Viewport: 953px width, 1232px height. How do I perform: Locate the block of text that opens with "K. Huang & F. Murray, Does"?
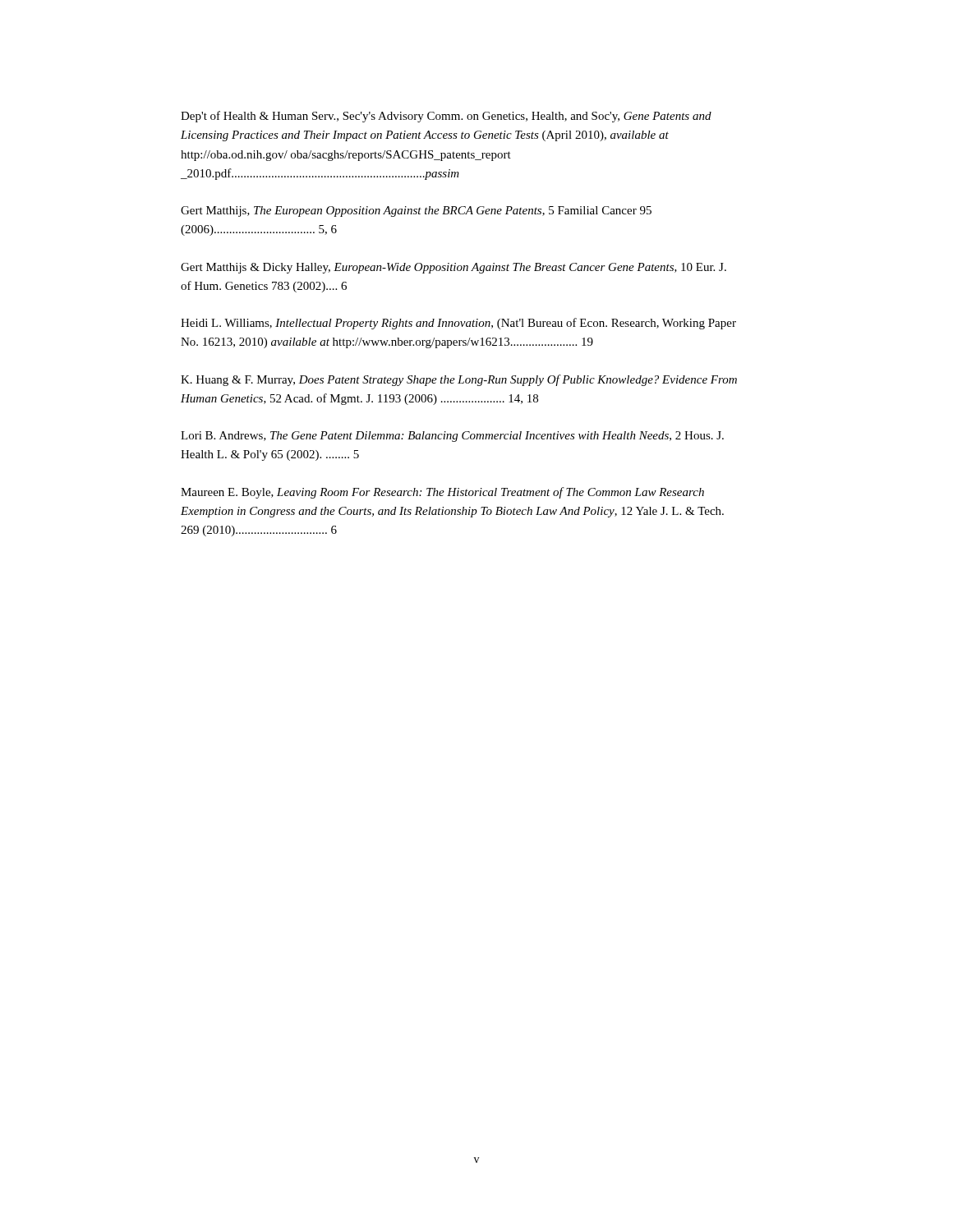coord(460,389)
